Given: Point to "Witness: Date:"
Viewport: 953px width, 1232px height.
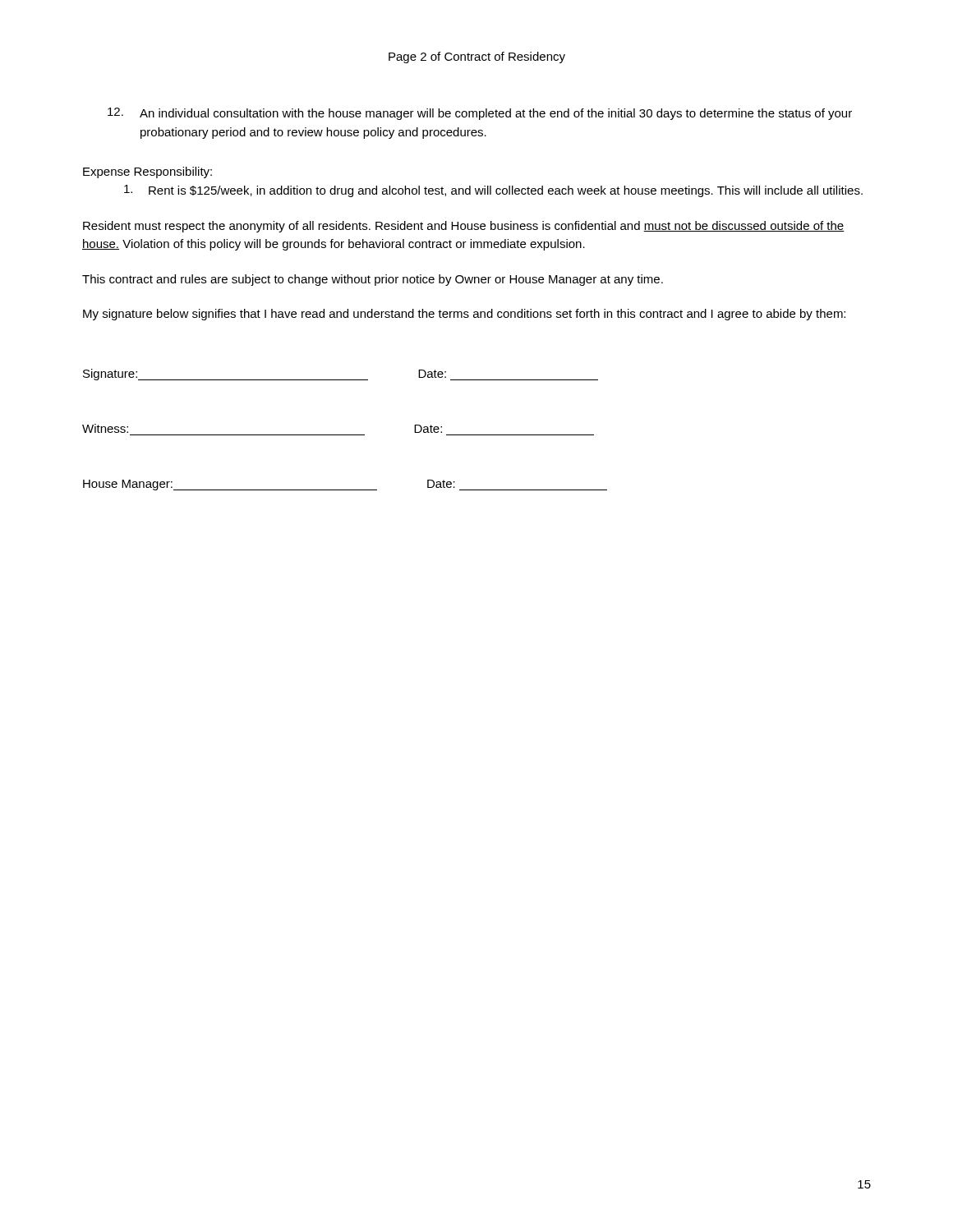Looking at the screenshot, I should click(338, 427).
